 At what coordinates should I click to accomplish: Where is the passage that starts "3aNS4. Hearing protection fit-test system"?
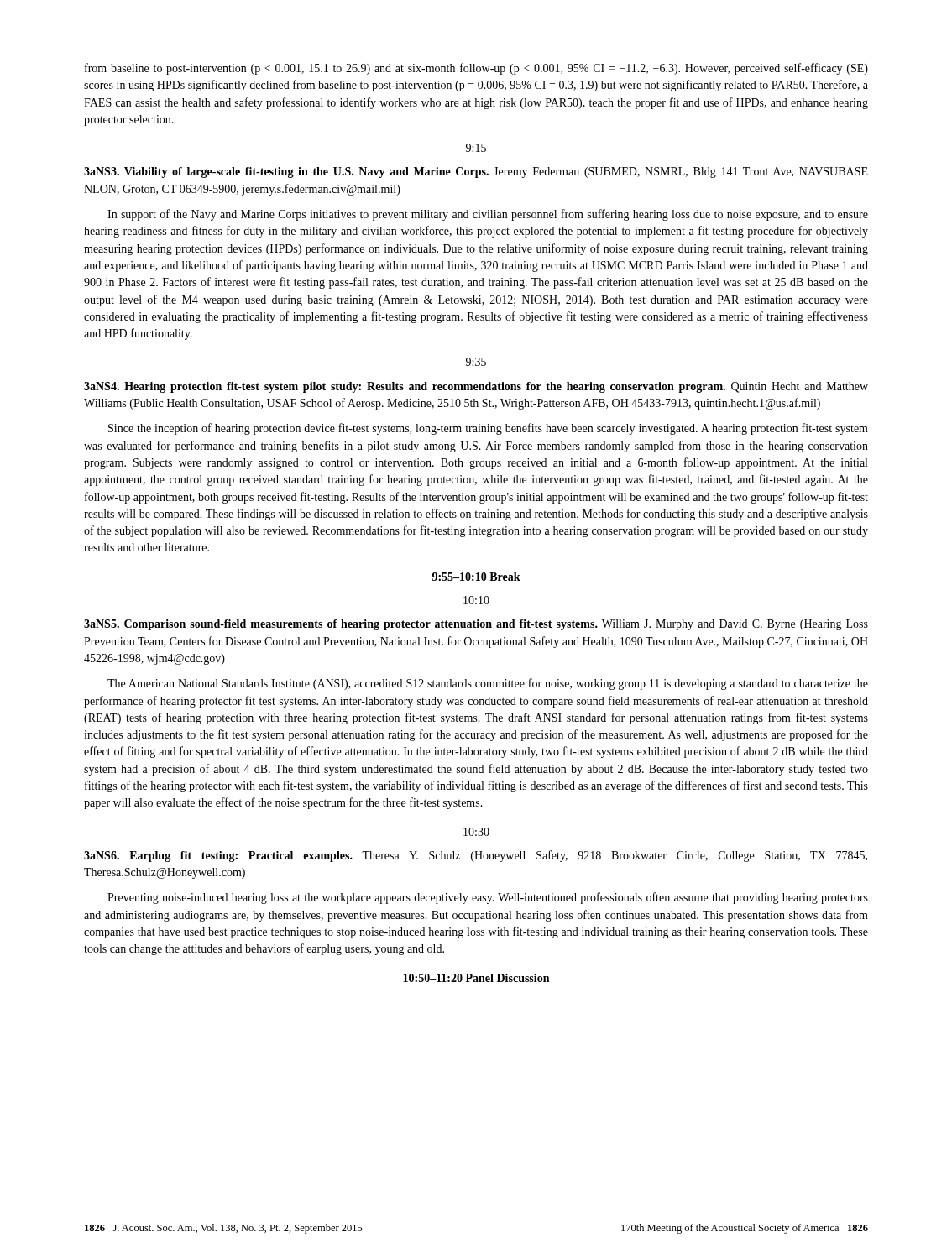476,395
